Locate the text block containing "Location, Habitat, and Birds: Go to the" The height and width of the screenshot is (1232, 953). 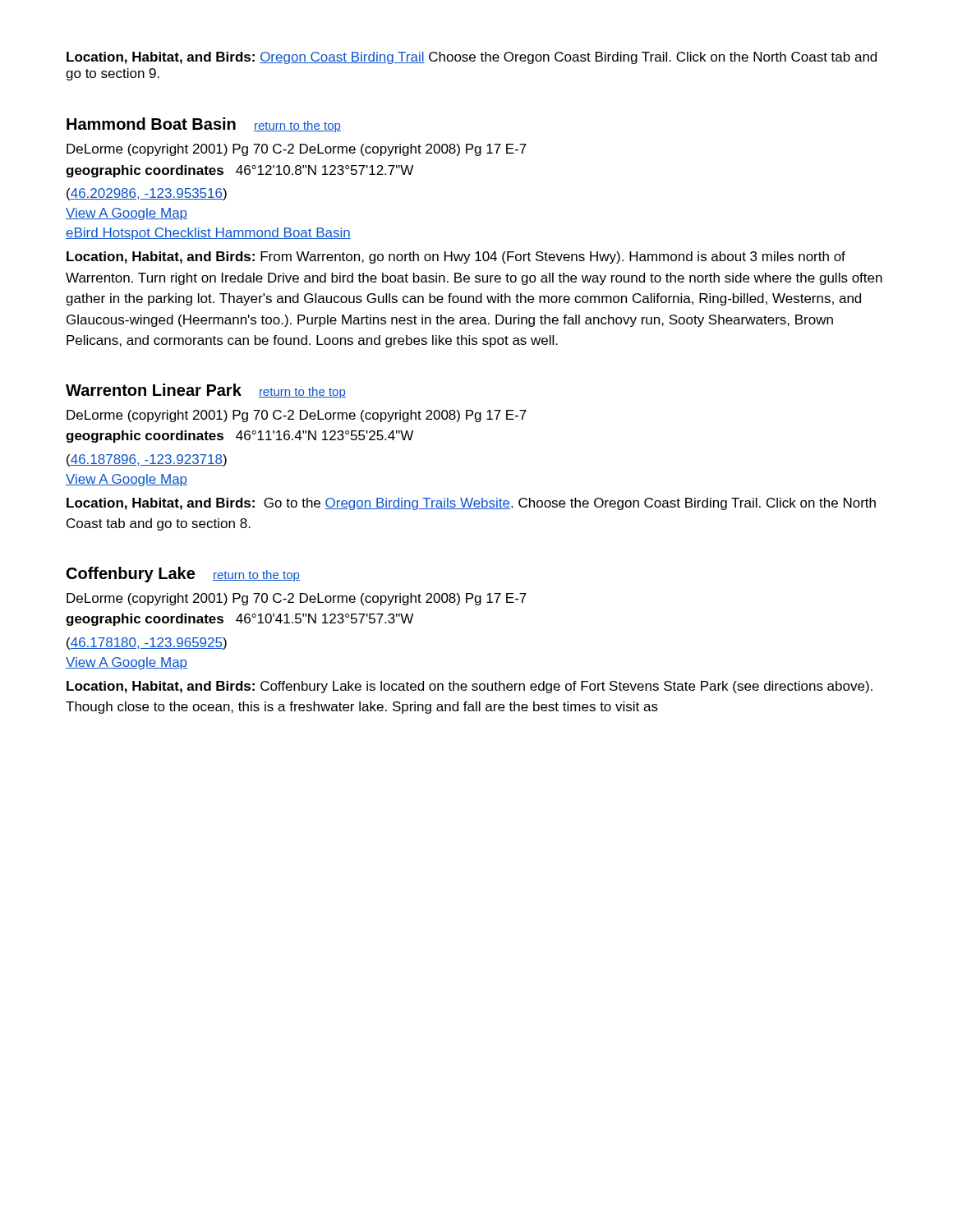click(471, 513)
